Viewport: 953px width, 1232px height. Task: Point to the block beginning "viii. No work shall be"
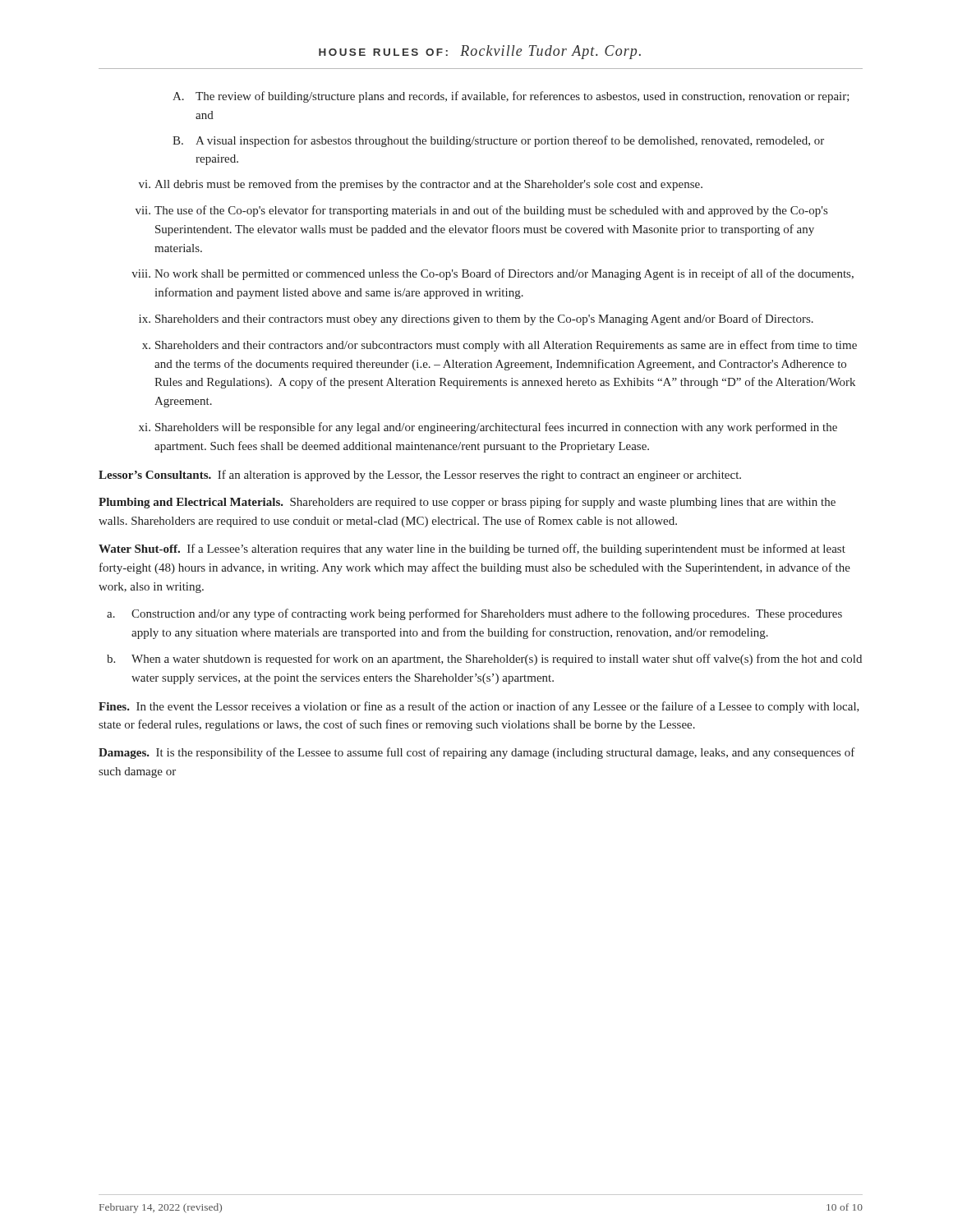[484, 282]
